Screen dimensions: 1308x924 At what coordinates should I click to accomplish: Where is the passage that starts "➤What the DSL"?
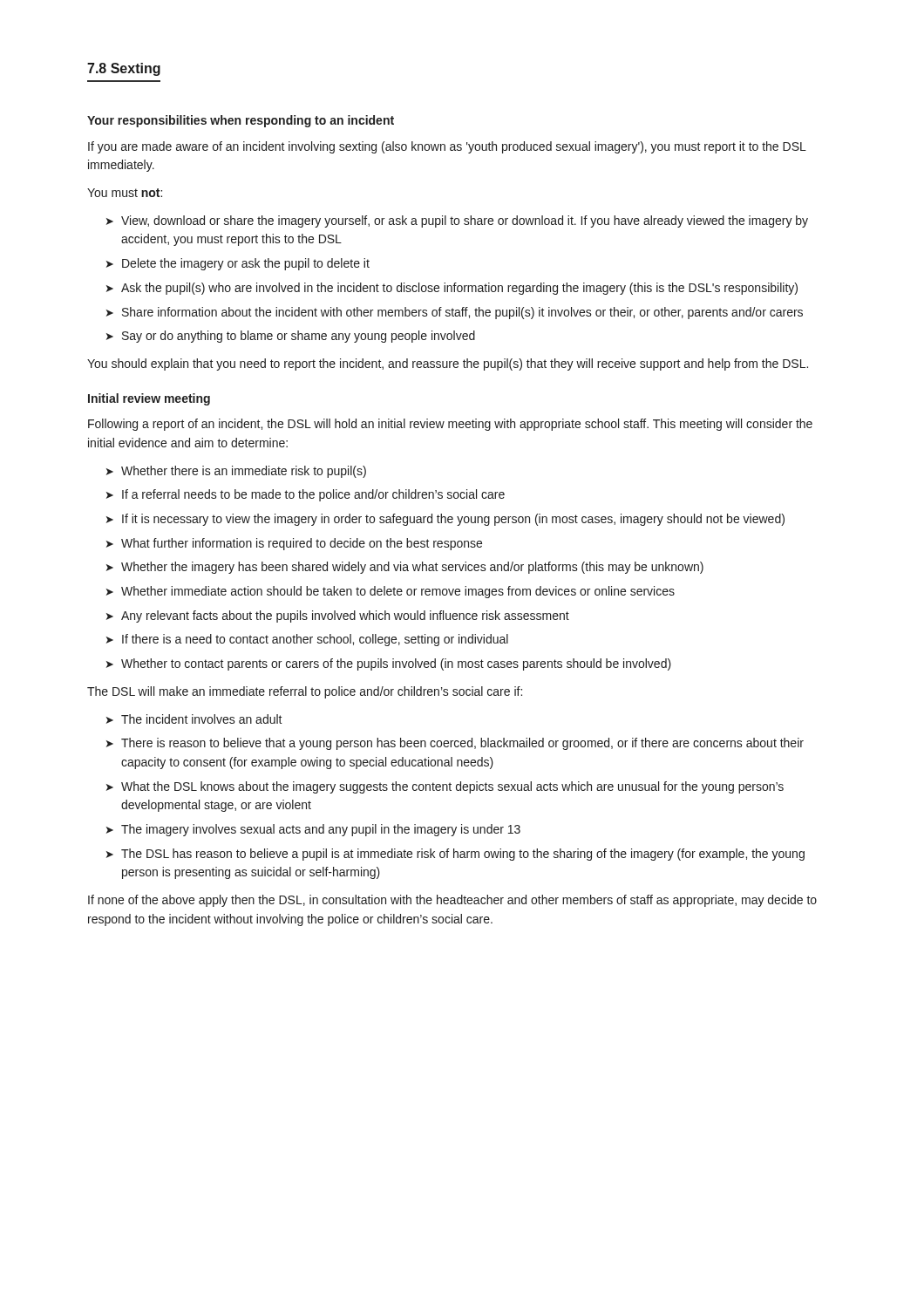tap(471, 796)
